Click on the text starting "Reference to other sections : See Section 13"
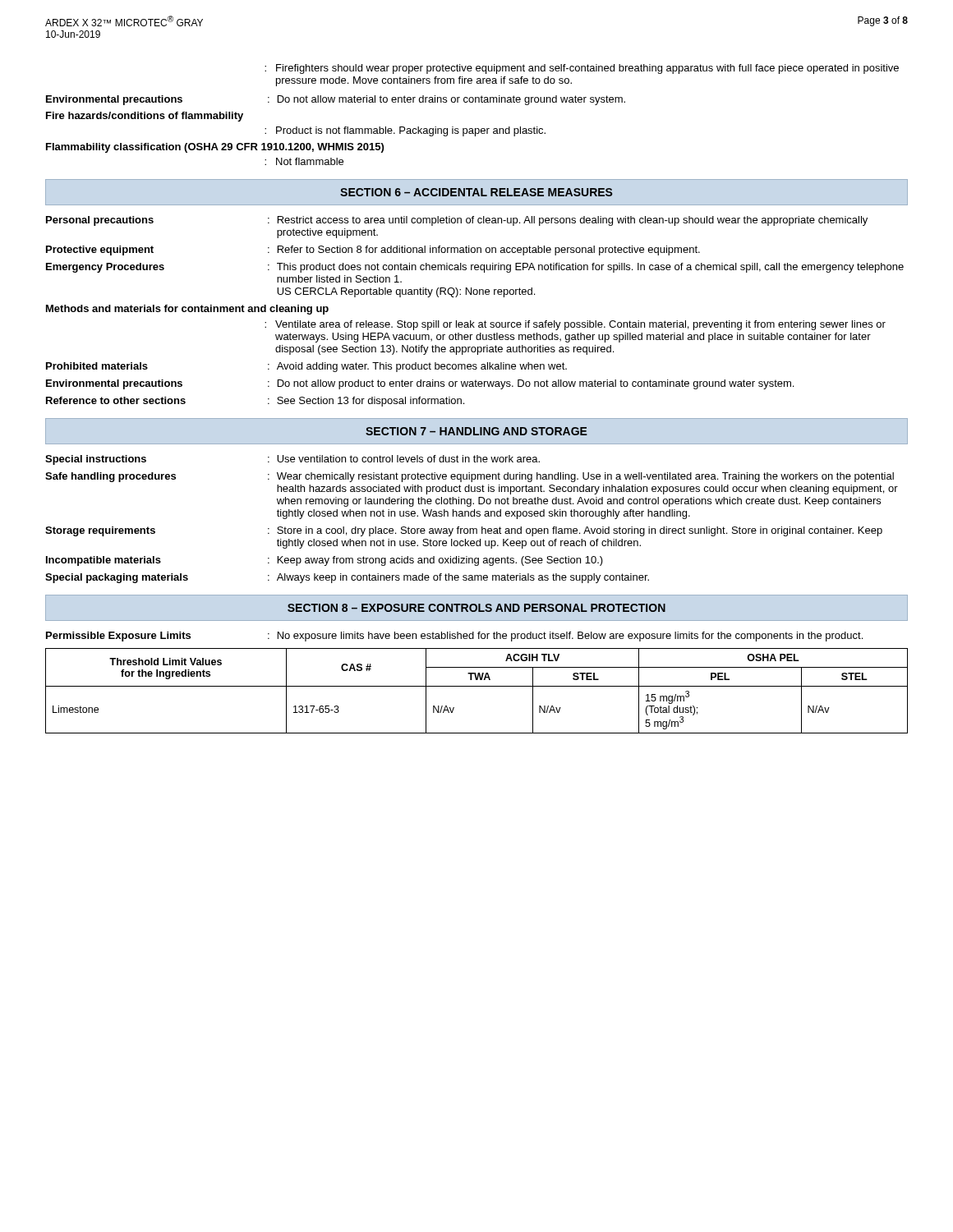This screenshot has width=953, height=1232. (120, 401)
